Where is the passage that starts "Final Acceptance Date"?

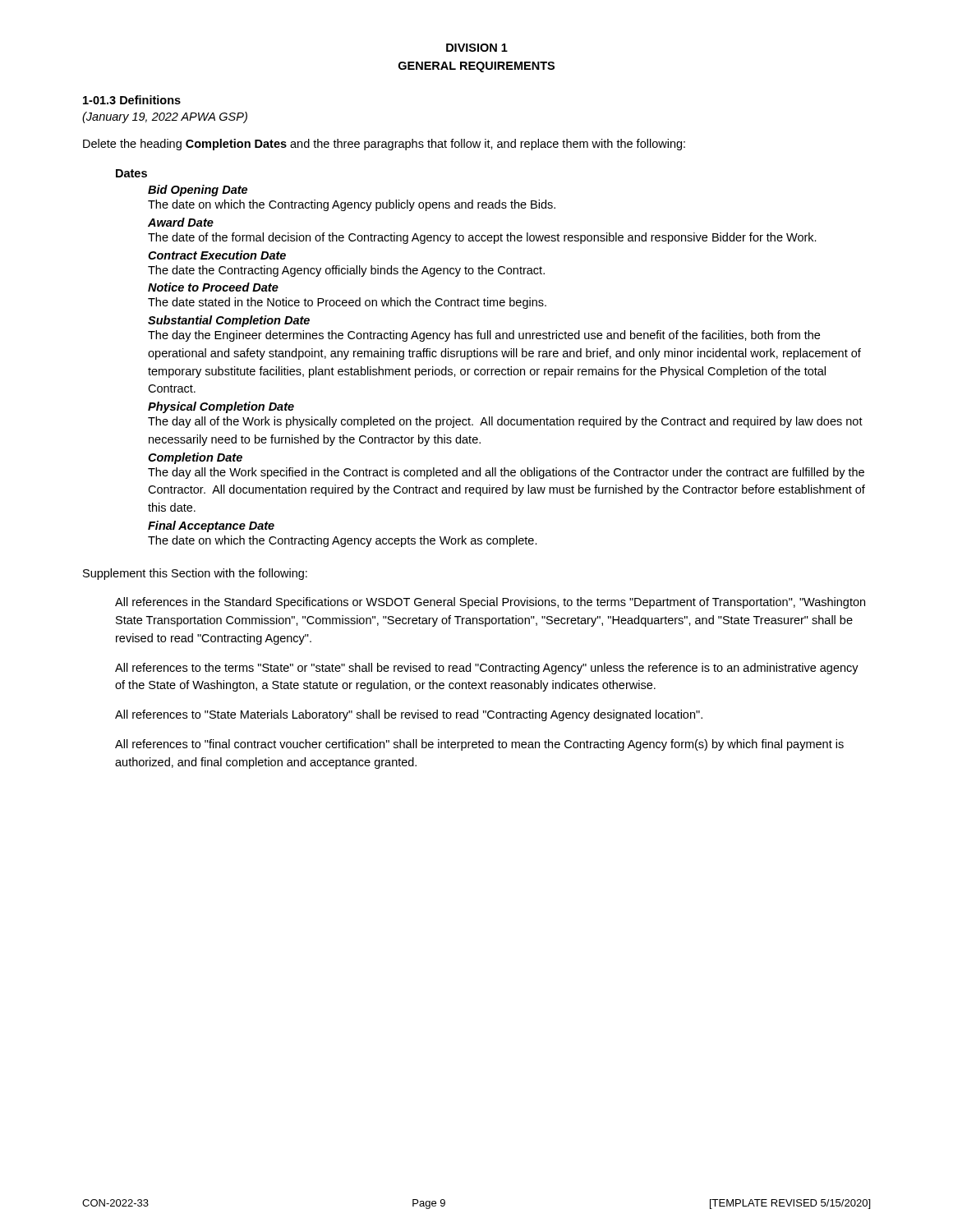[x=509, y=534]
